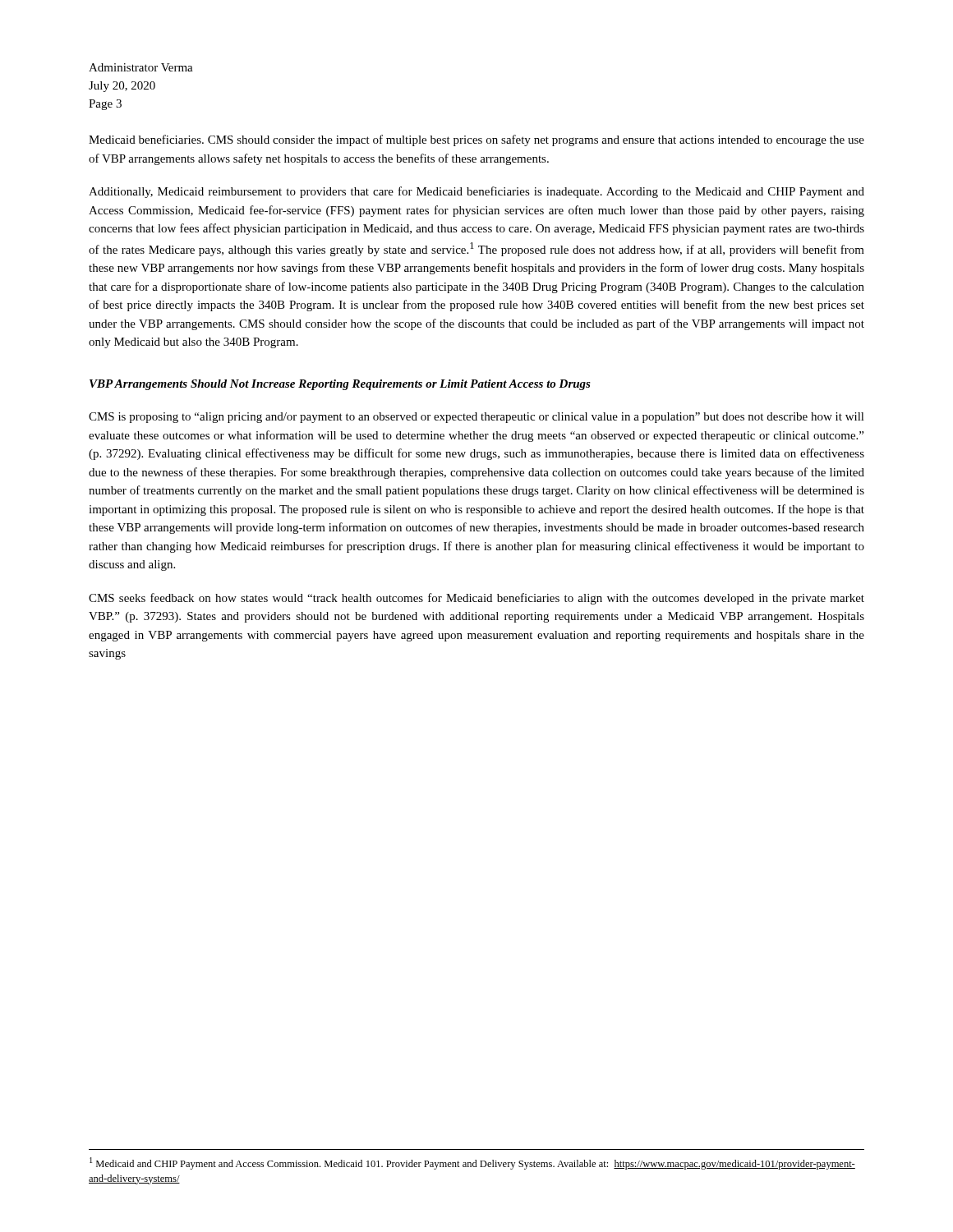
Task: Find the footnote containing "1 Medicaid and CHIP"
Action: tap(472, 1170)
